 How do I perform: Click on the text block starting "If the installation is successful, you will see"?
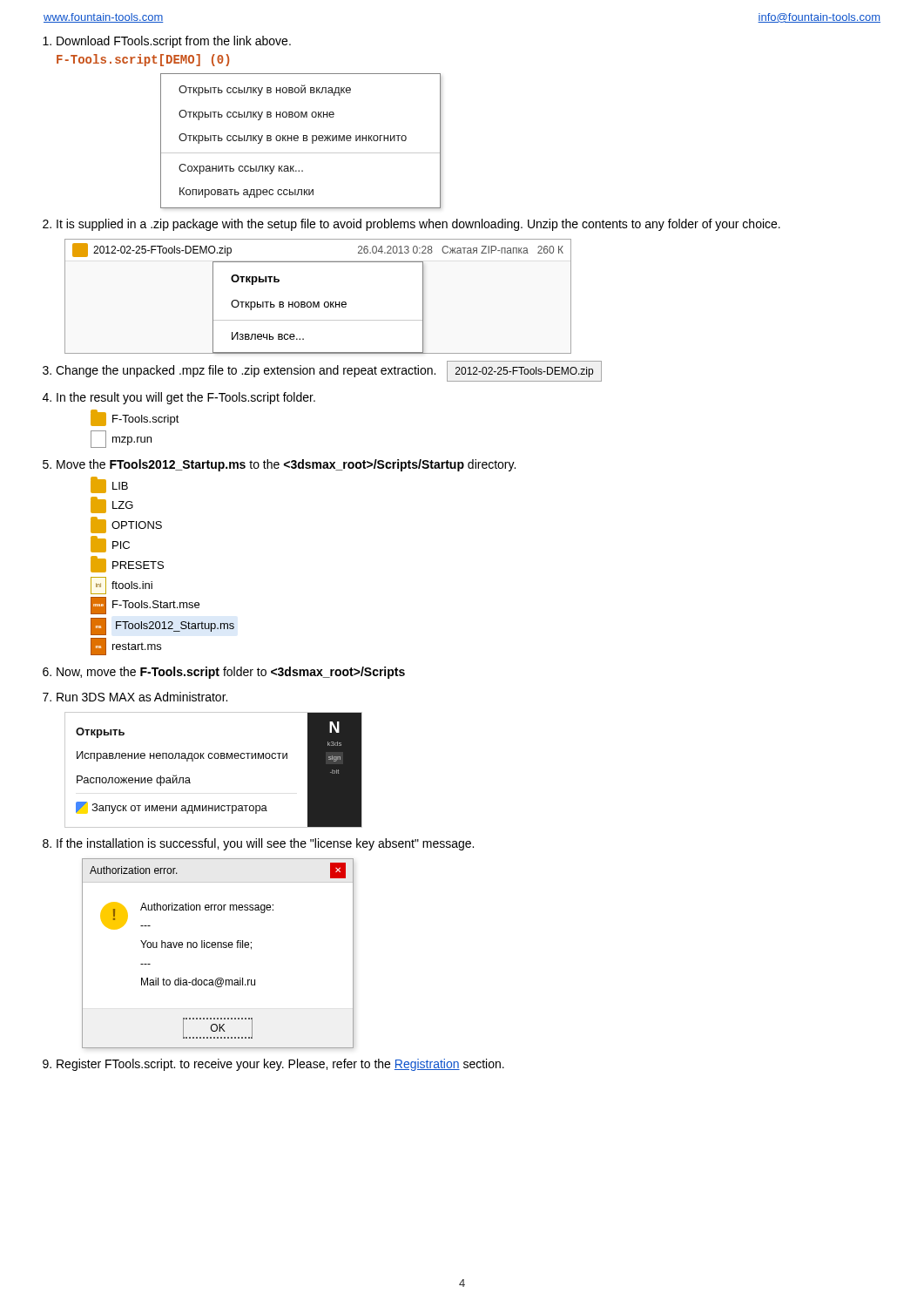(x=265, y=942)
